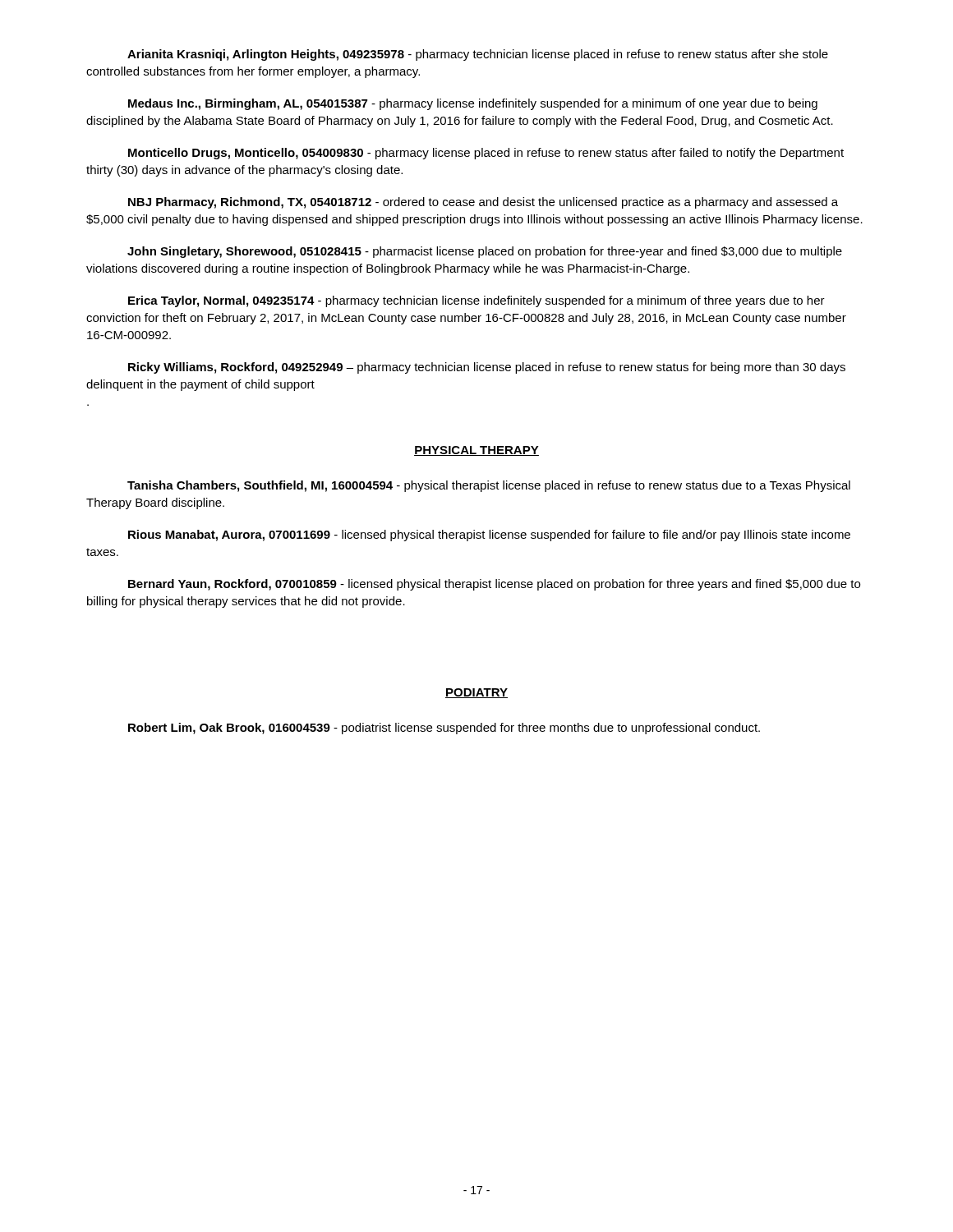Select the passage starting "Robert Lim, Oak Brook, 016004539 - podiatrist"
Image resolution: width=953 pixels, height=1232 pixels.
pyautogui.click(x=476, y=727)
